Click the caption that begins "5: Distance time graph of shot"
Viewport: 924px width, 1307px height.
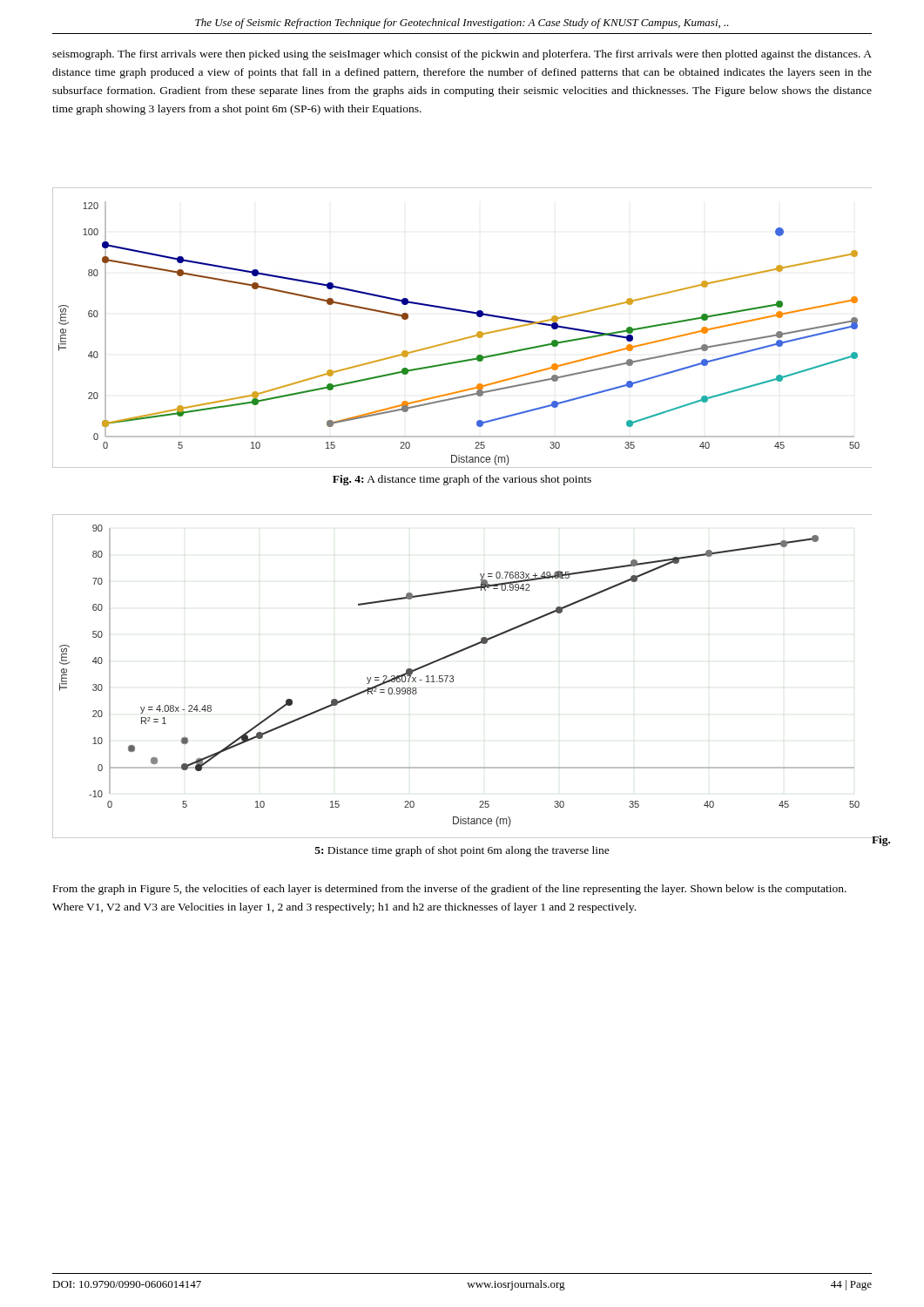(x=462, y=850)
